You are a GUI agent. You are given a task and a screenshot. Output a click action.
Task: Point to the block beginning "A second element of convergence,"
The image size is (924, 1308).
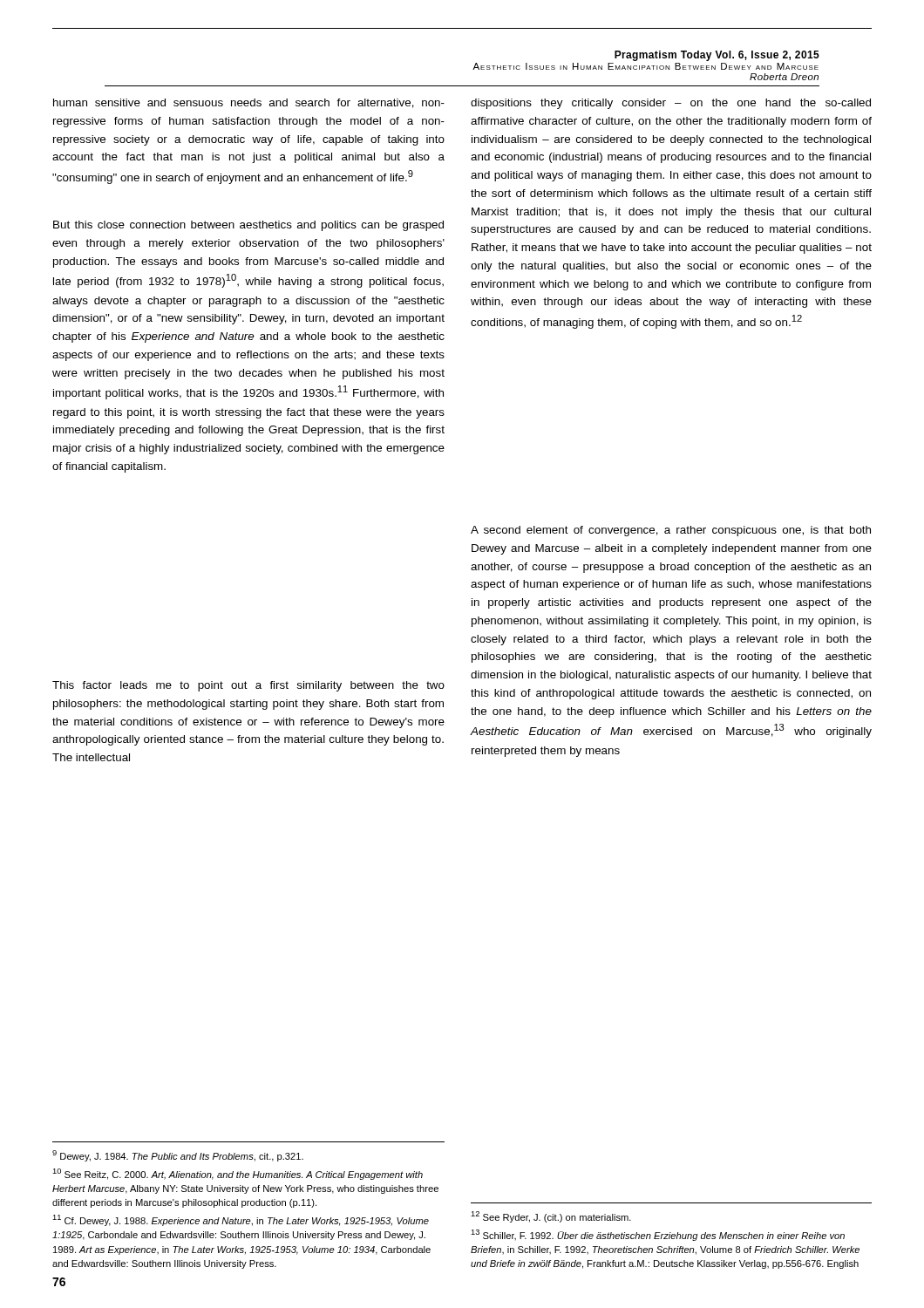click(x=671, y=641)
